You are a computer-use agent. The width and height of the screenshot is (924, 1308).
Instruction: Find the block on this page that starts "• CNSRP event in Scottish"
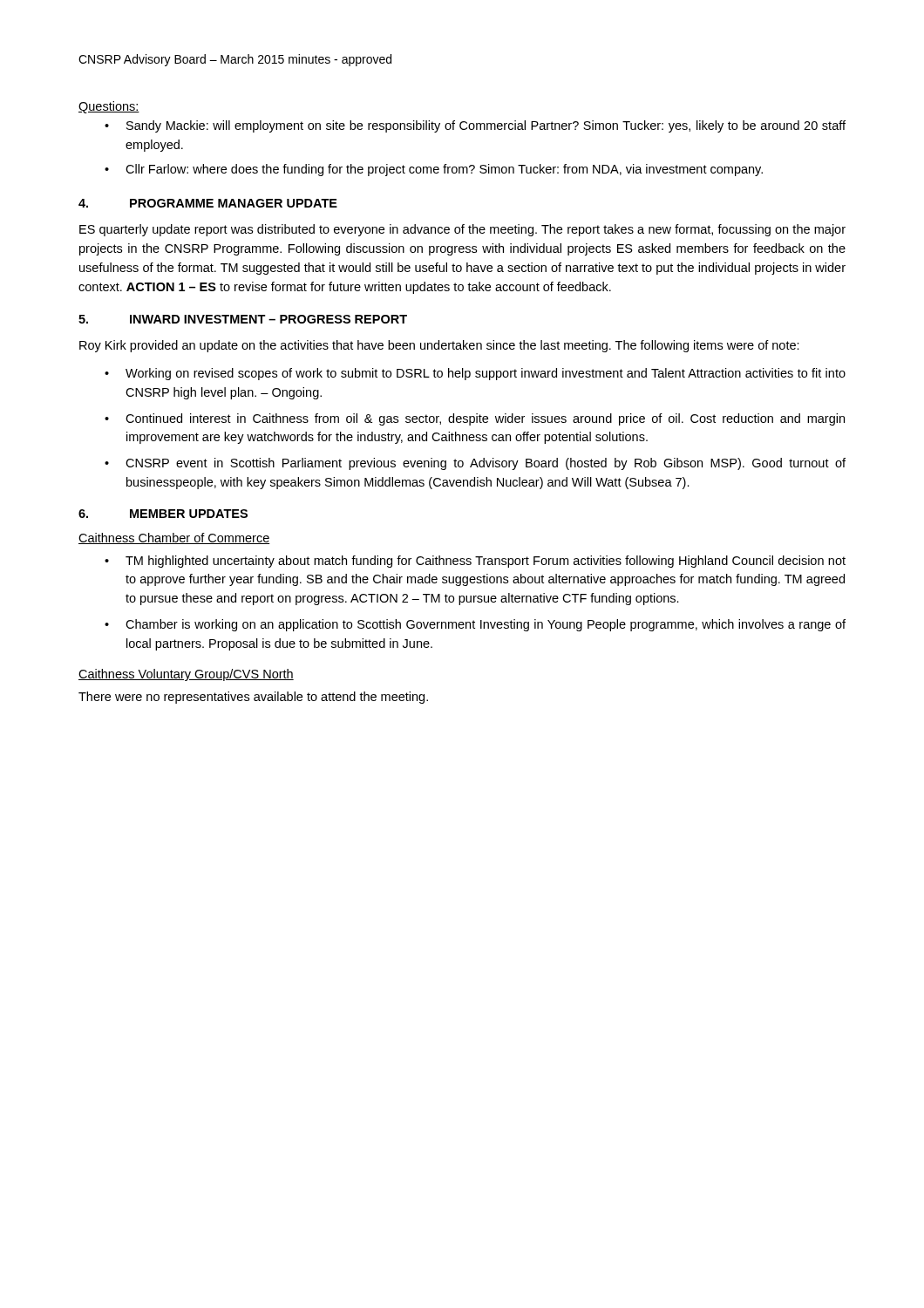click(475, 473)
